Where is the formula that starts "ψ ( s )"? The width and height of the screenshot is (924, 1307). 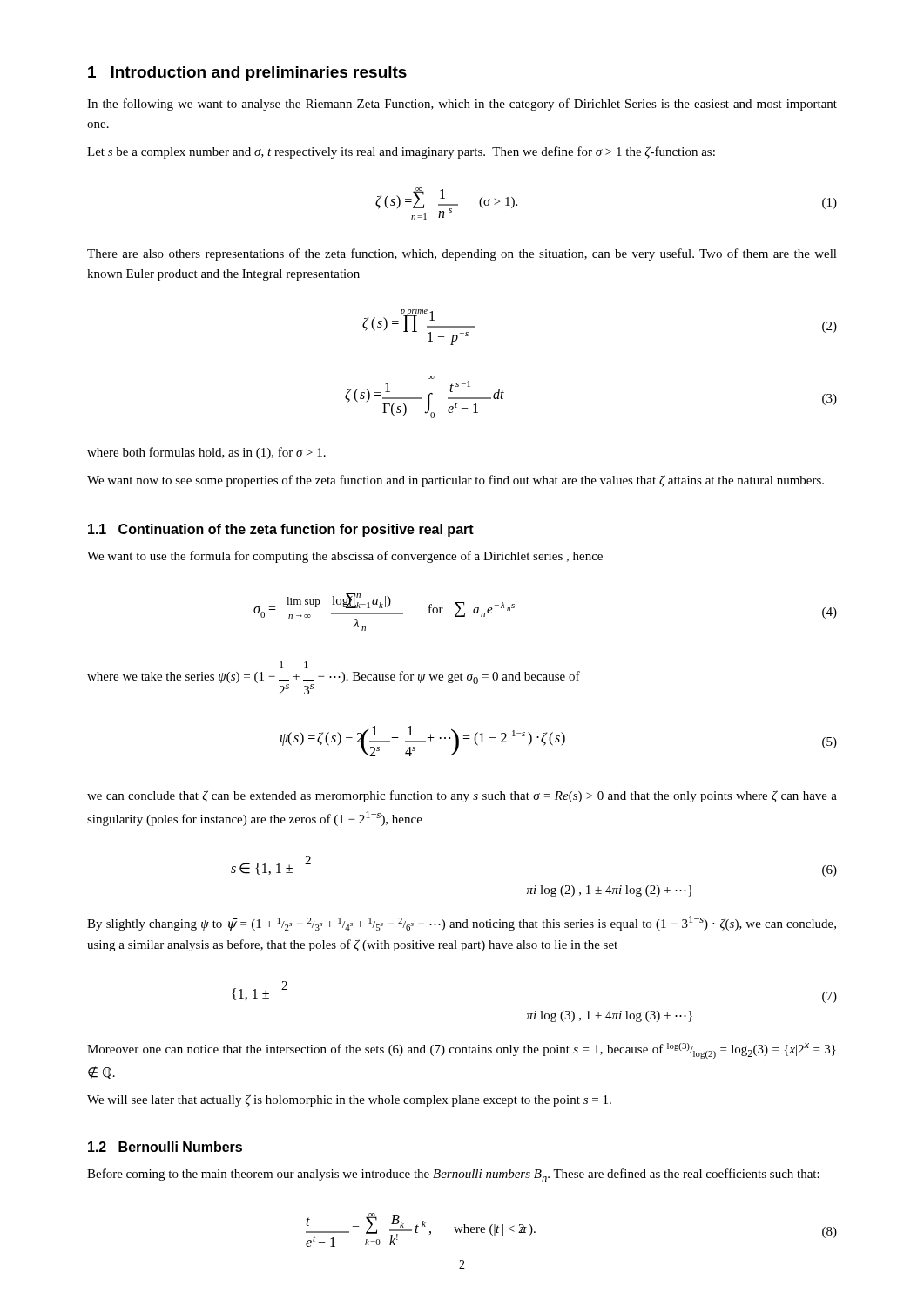pos(558,742)
